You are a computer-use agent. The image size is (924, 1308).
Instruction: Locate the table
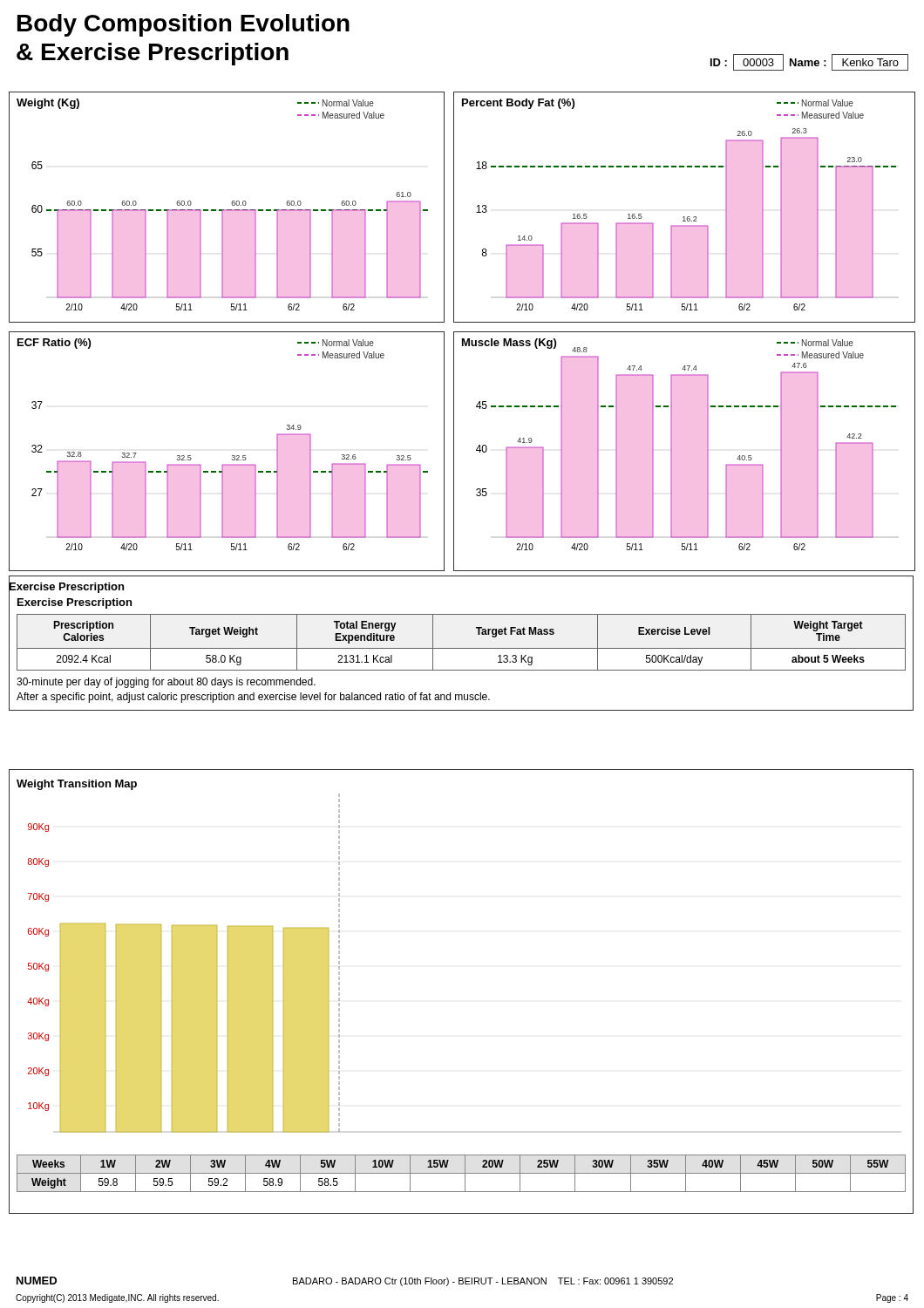(x=461, y=643)
